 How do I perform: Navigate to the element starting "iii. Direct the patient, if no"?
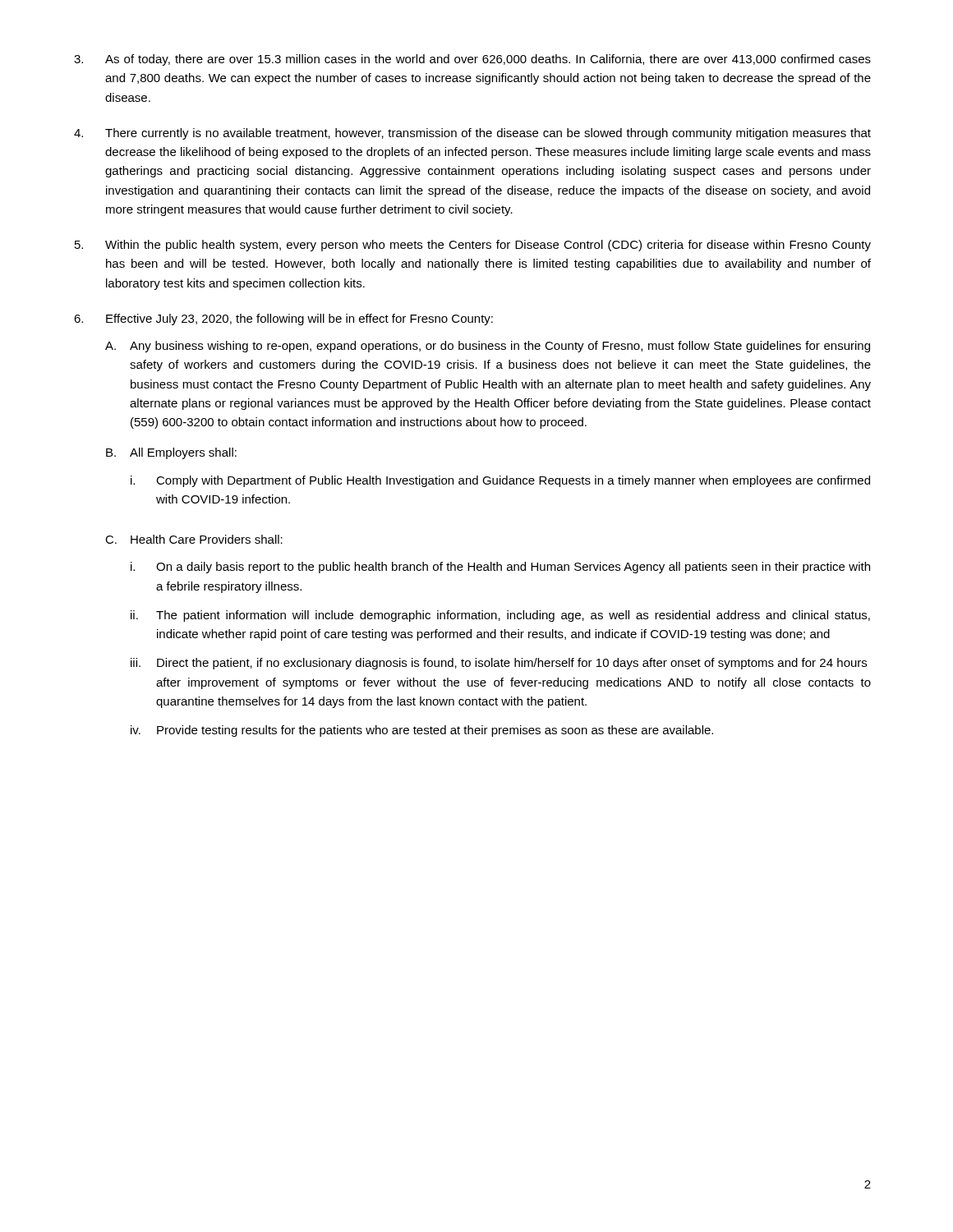[500, 682]
